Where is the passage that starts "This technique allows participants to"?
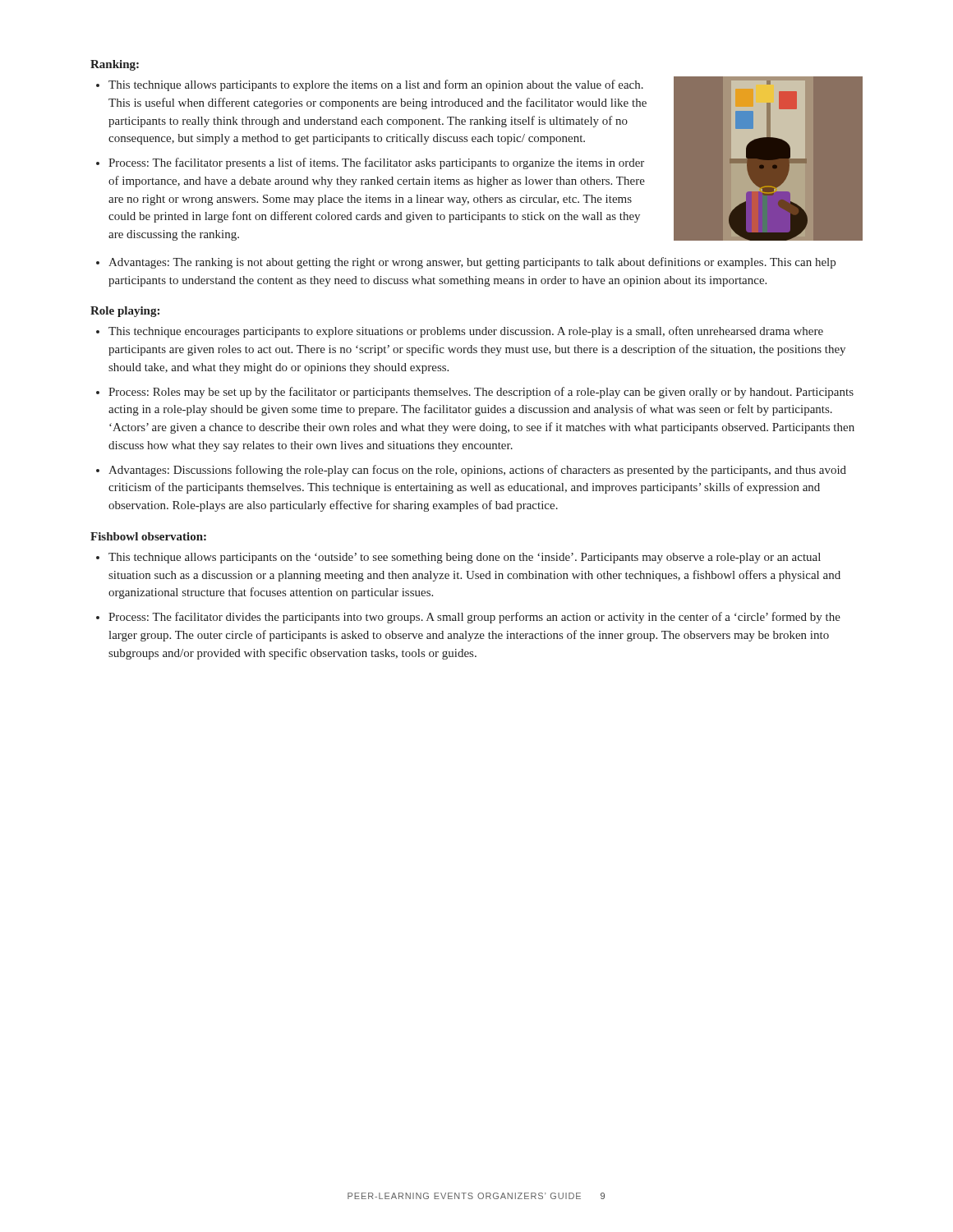 click(378, 111)
